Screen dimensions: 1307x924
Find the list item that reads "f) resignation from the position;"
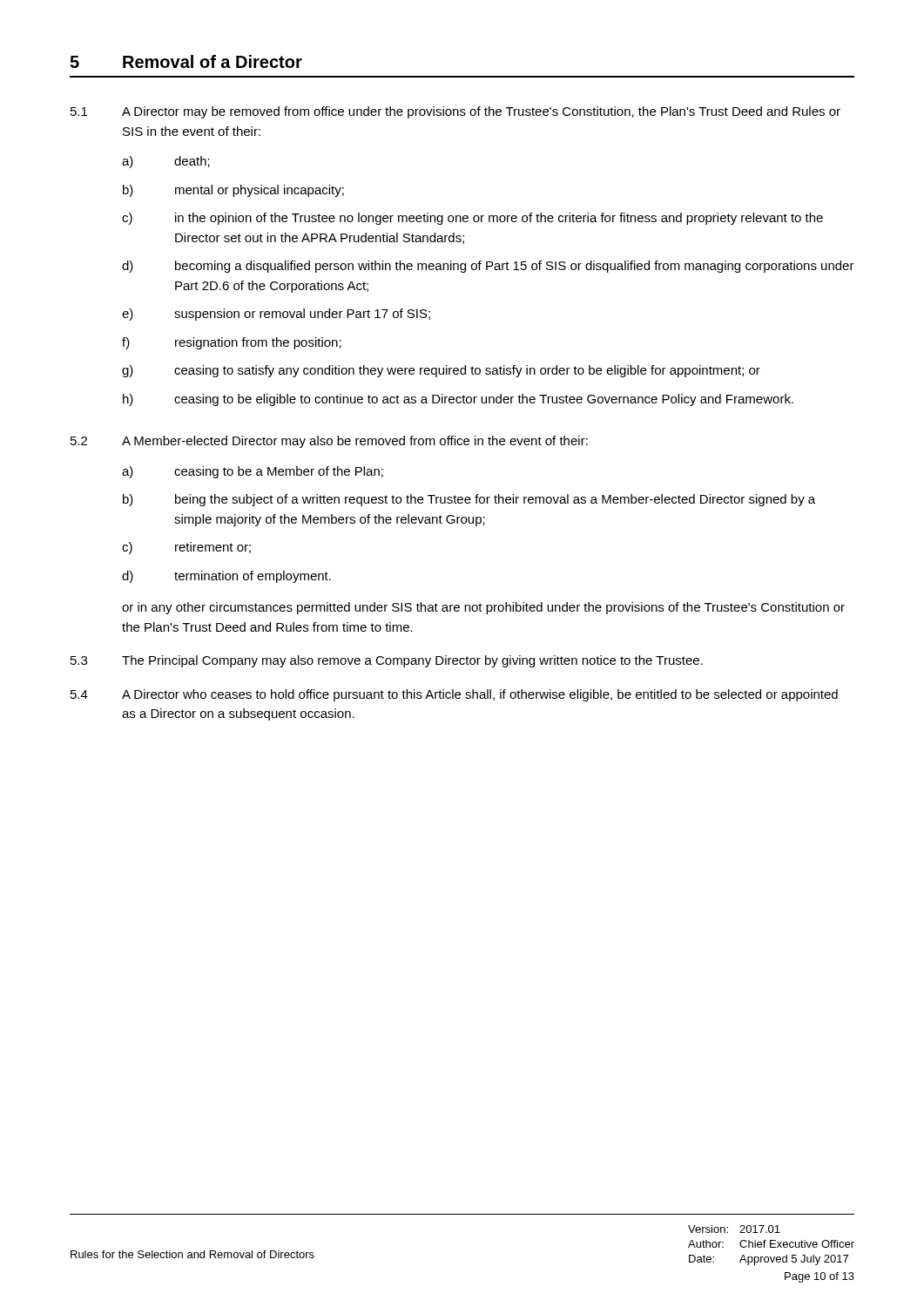click(232, 343)
